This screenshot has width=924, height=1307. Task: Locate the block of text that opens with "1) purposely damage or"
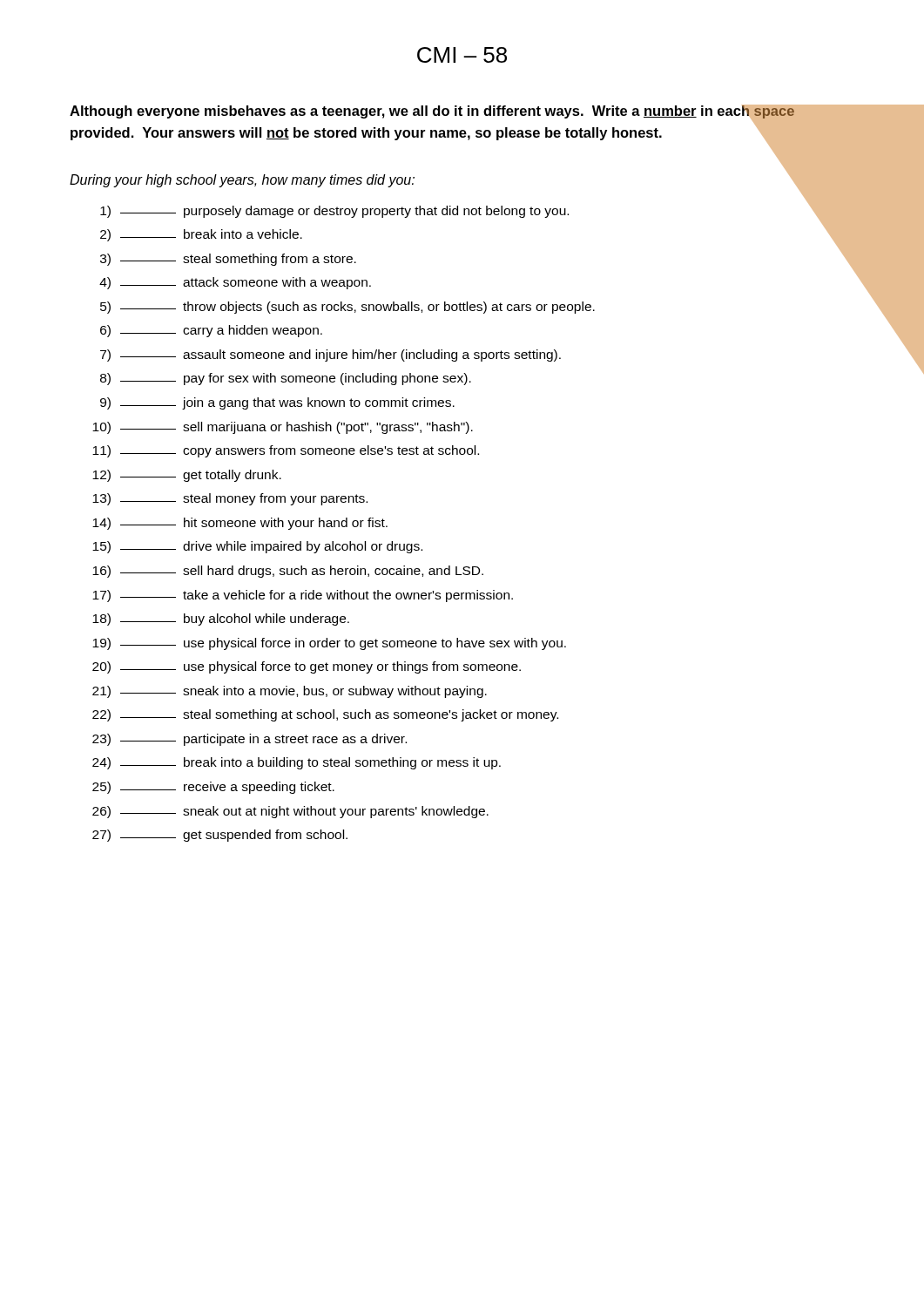coord(462,210)
